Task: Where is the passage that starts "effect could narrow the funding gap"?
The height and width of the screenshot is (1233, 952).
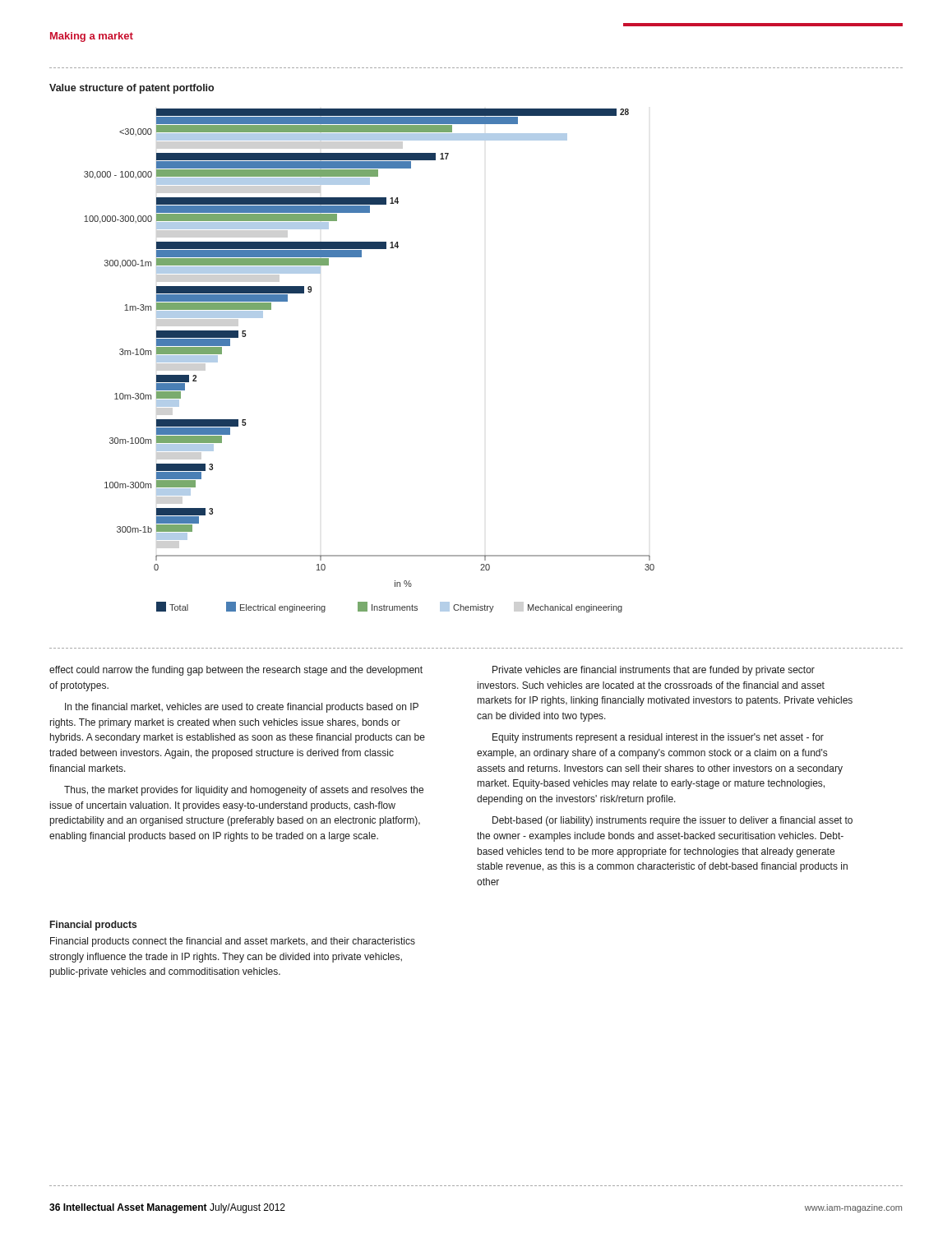Action: [x=238, y=753]
